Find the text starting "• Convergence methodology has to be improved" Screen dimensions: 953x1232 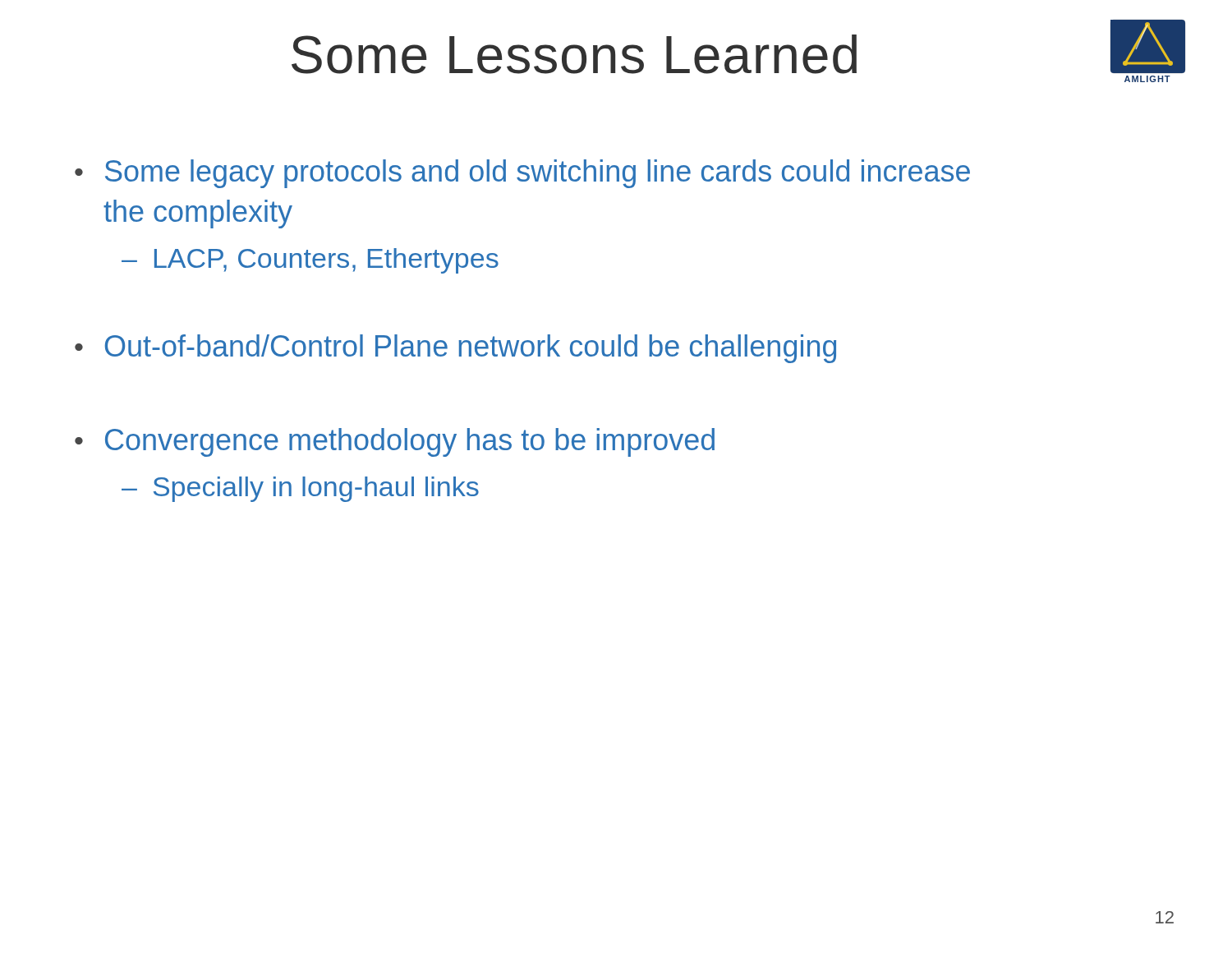(x=616, y=463)
